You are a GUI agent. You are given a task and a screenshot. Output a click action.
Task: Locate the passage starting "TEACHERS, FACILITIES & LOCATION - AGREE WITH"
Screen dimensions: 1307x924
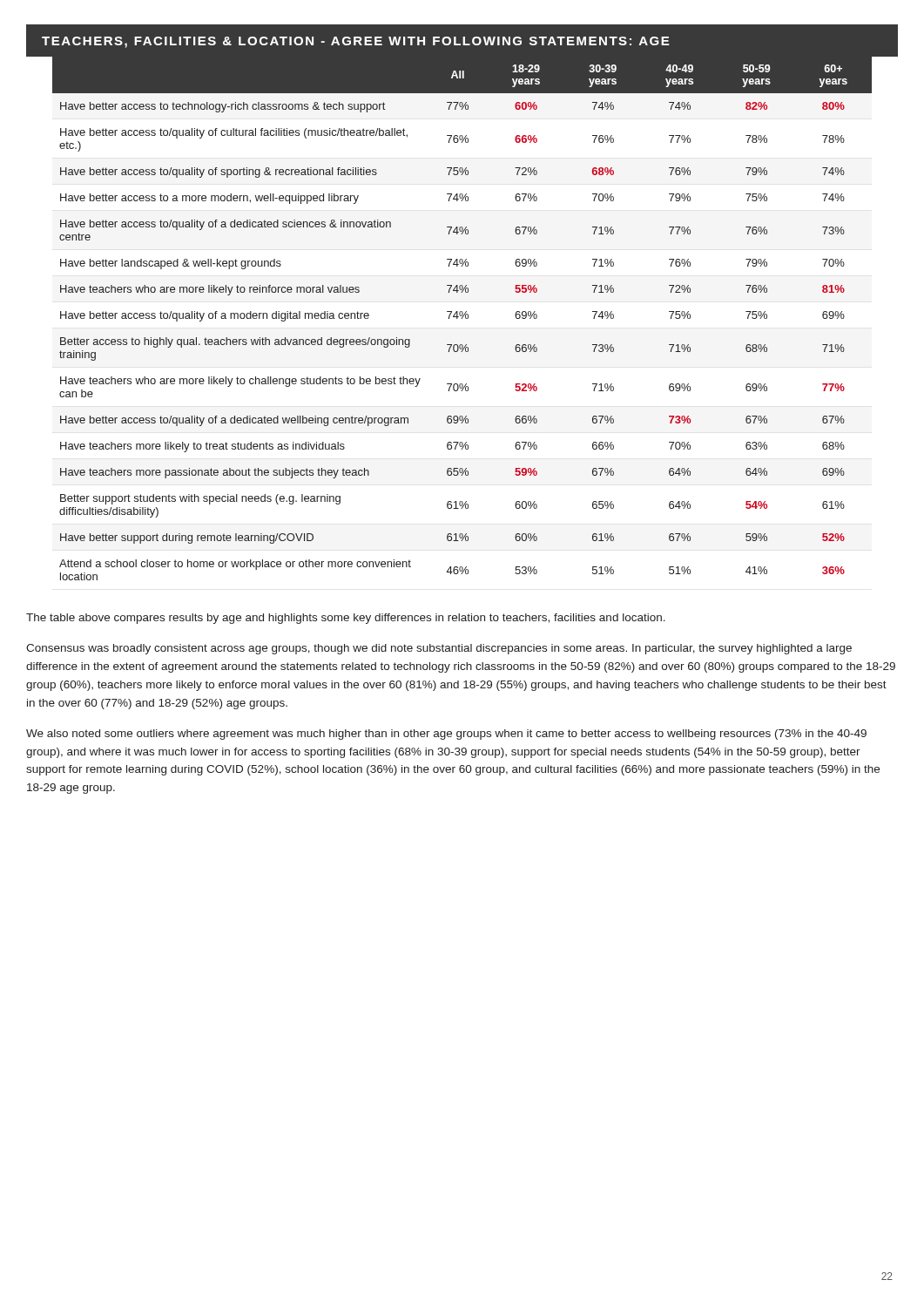pyautogui.click(x=356, y=41)
